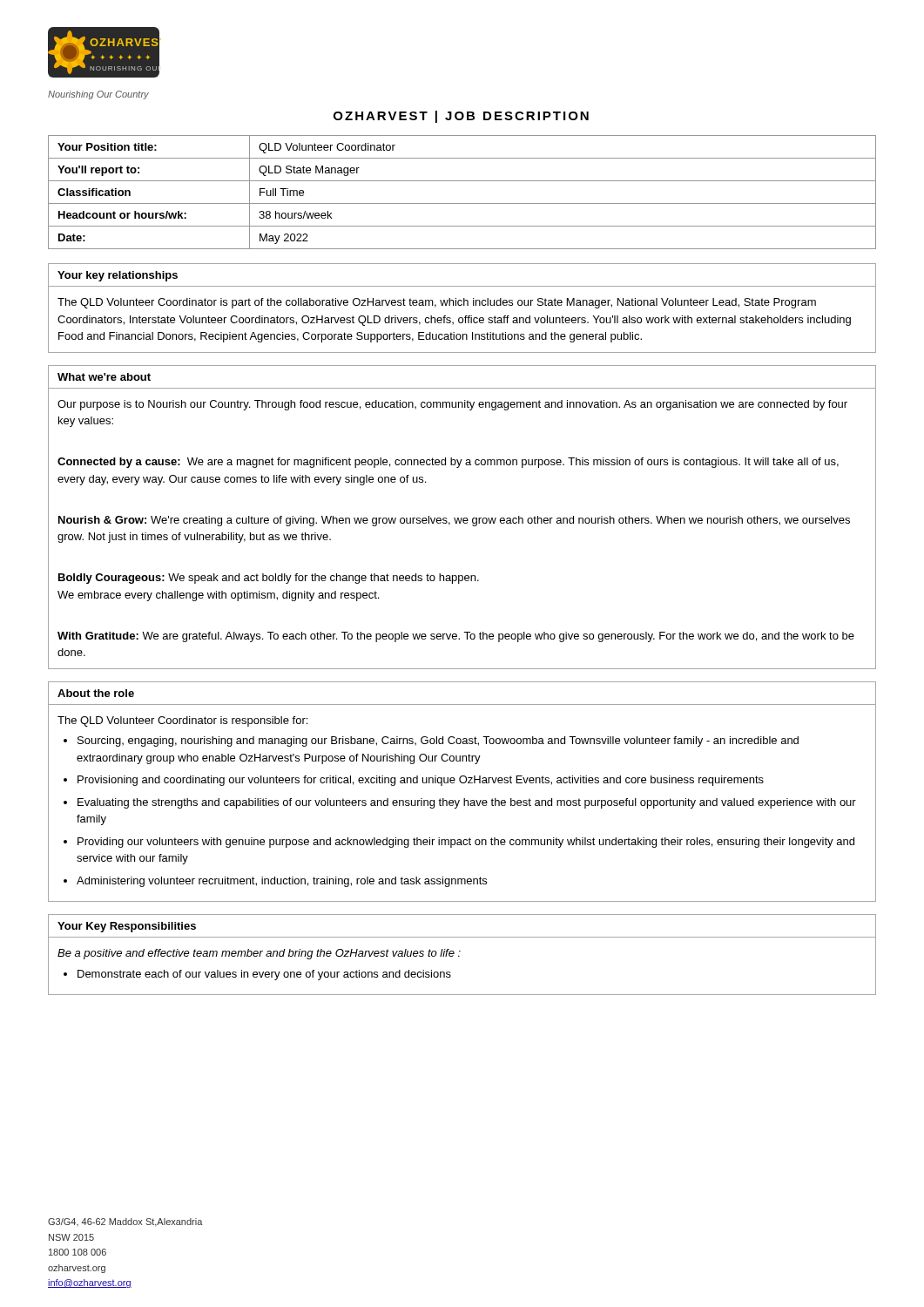The image size is (924, 1307).
Task: Navigate to the region starting "Boldly Courageous: We speak"
Action: pyautogui.click(x=269, y=586)
